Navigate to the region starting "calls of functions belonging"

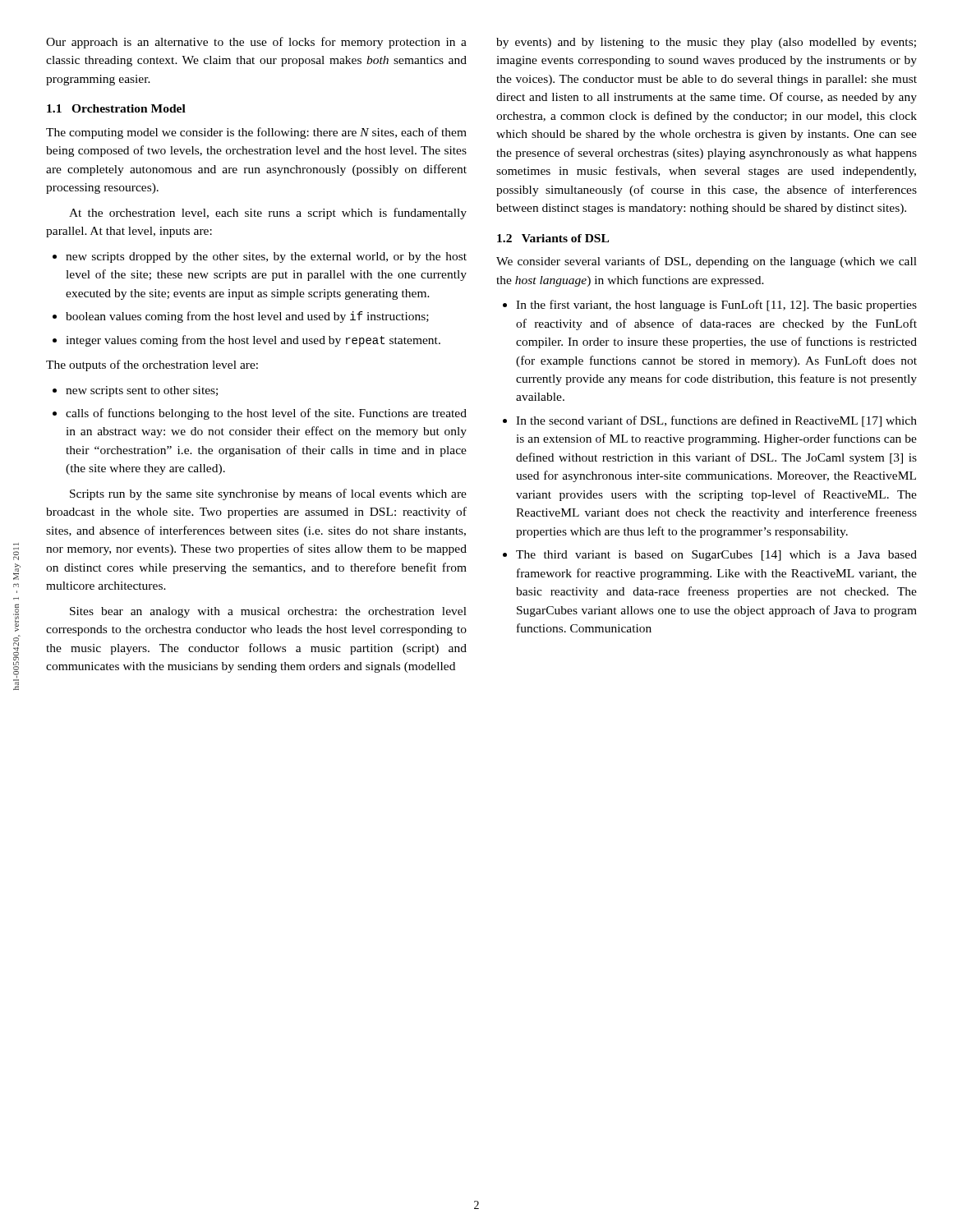266,440
